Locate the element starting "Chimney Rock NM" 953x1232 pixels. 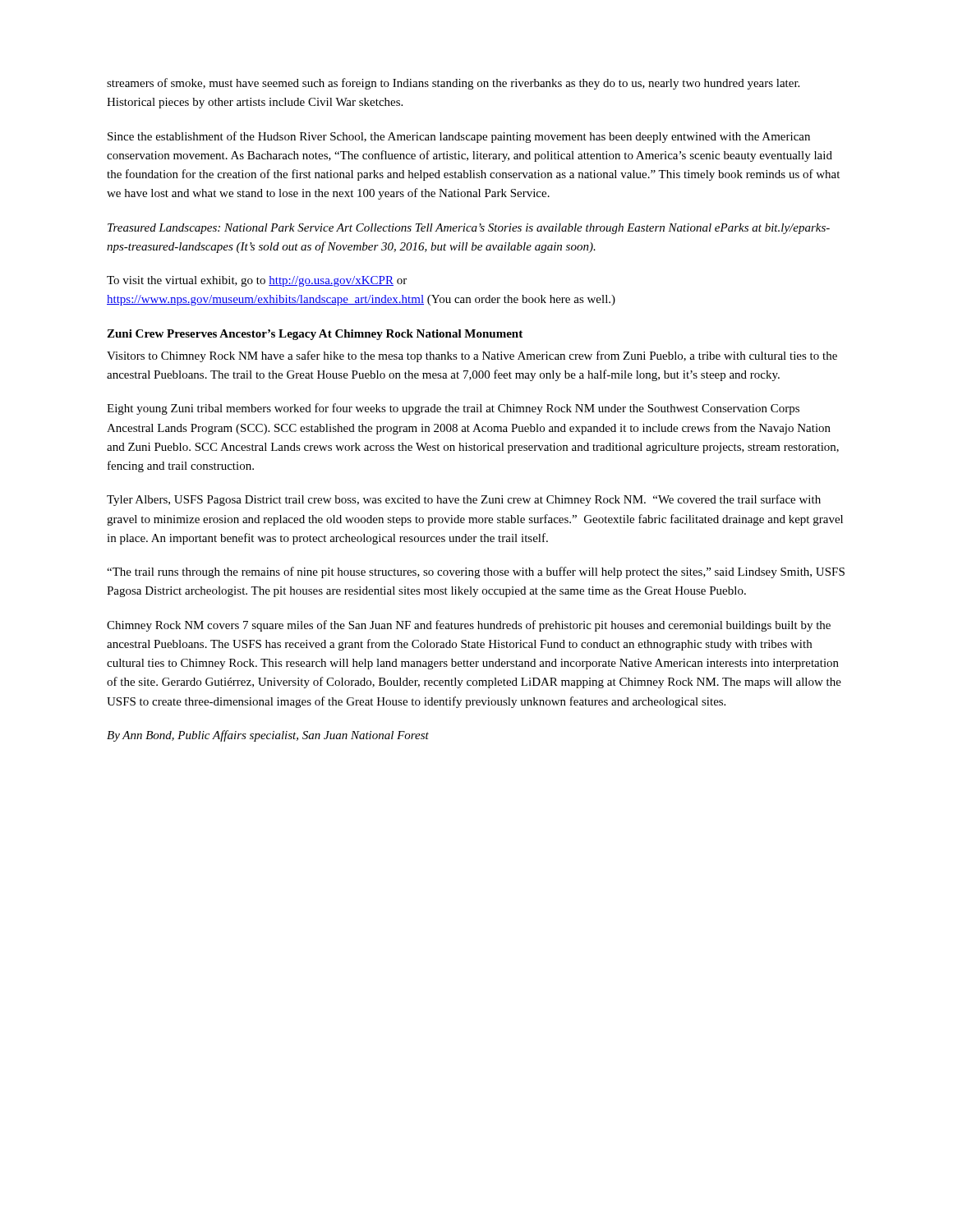tap(474, 663)
